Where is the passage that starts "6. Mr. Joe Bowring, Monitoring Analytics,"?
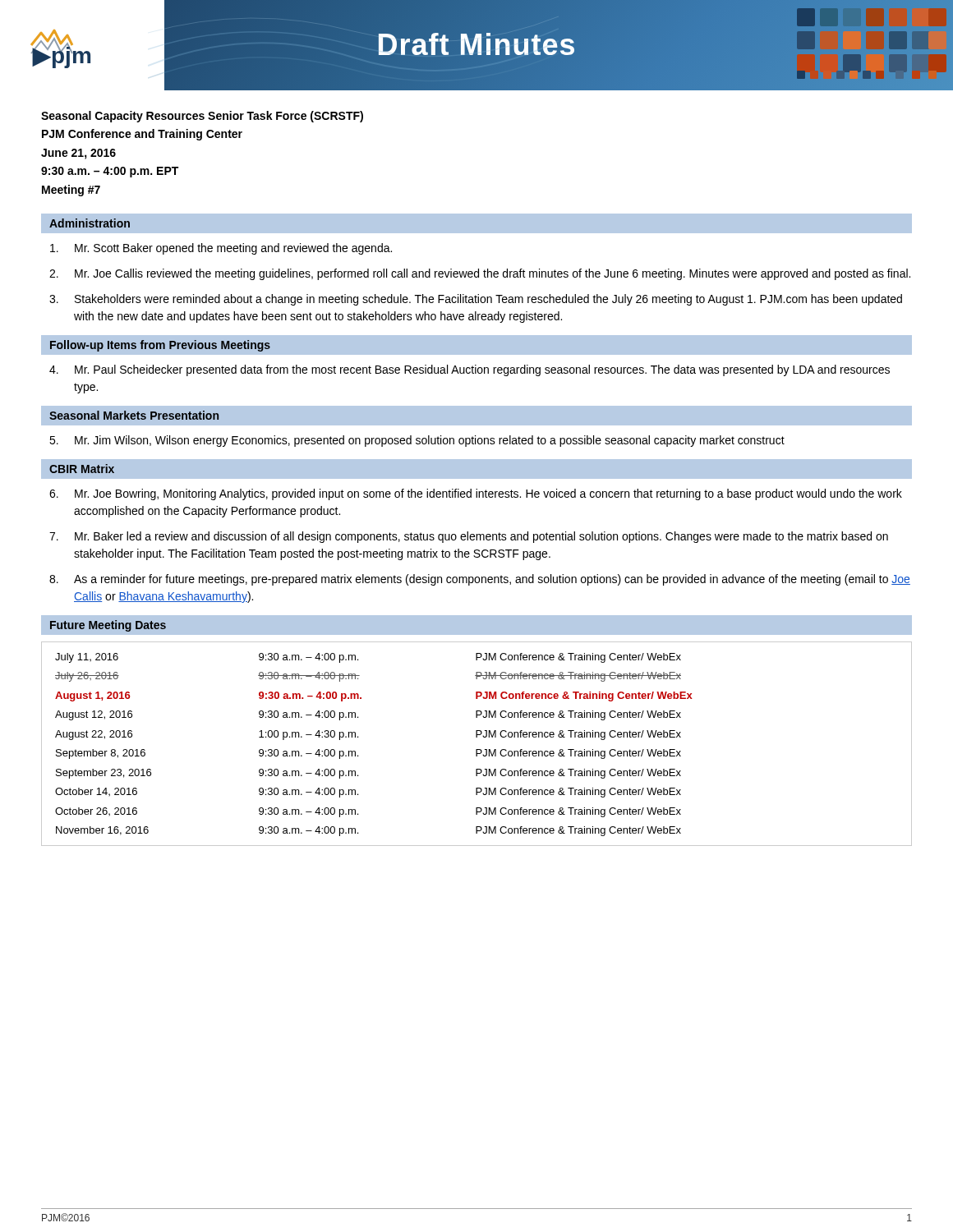The height and width of the screenshot is (1232, 953). click(x=476, y=503)
